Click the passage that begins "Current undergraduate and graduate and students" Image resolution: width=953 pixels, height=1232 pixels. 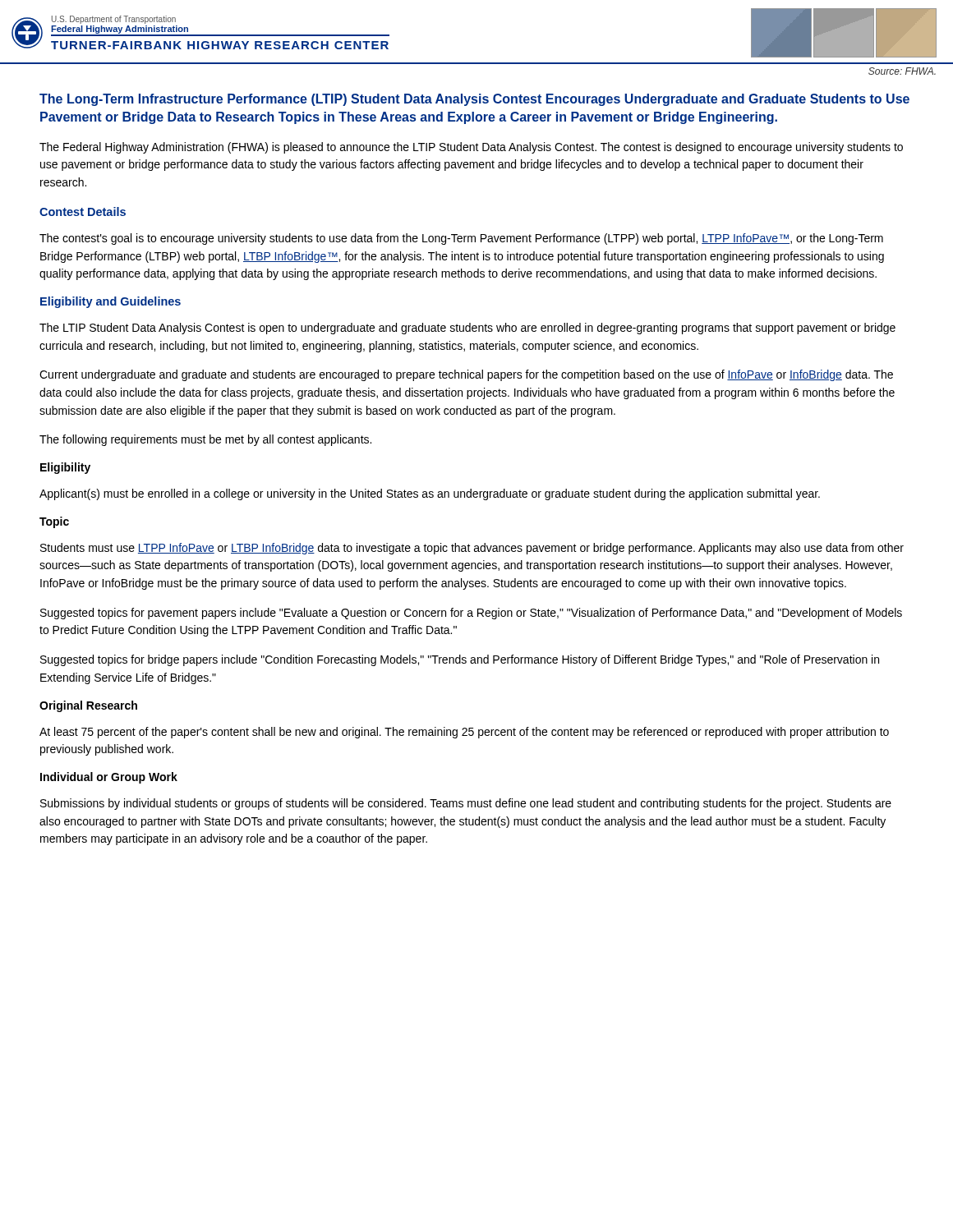pos(476,393)
